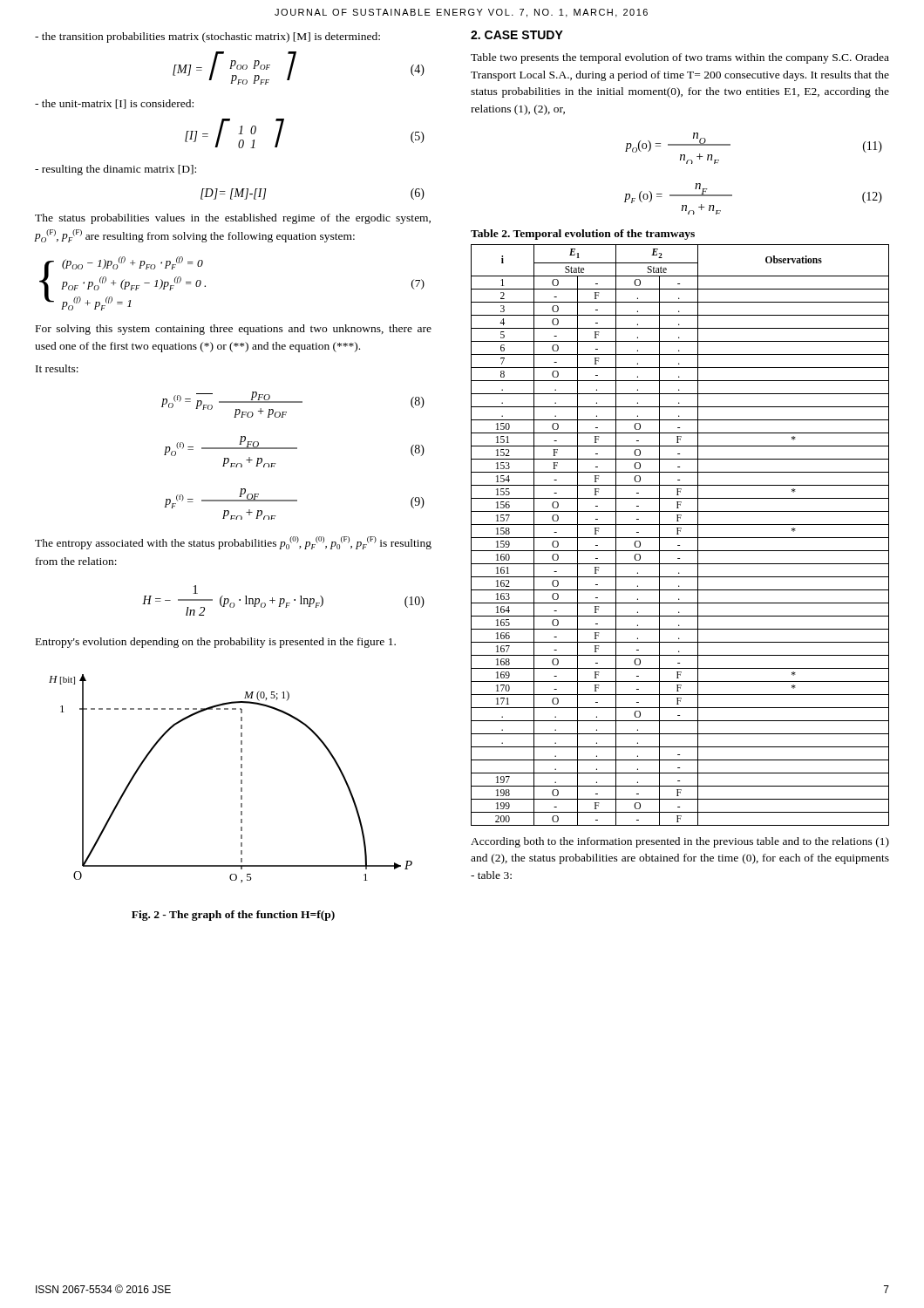Find the caption containing "Table 2. Temporal evolution of the"
The height and width of the screenshot is (1308, 924).
(583, 233)
